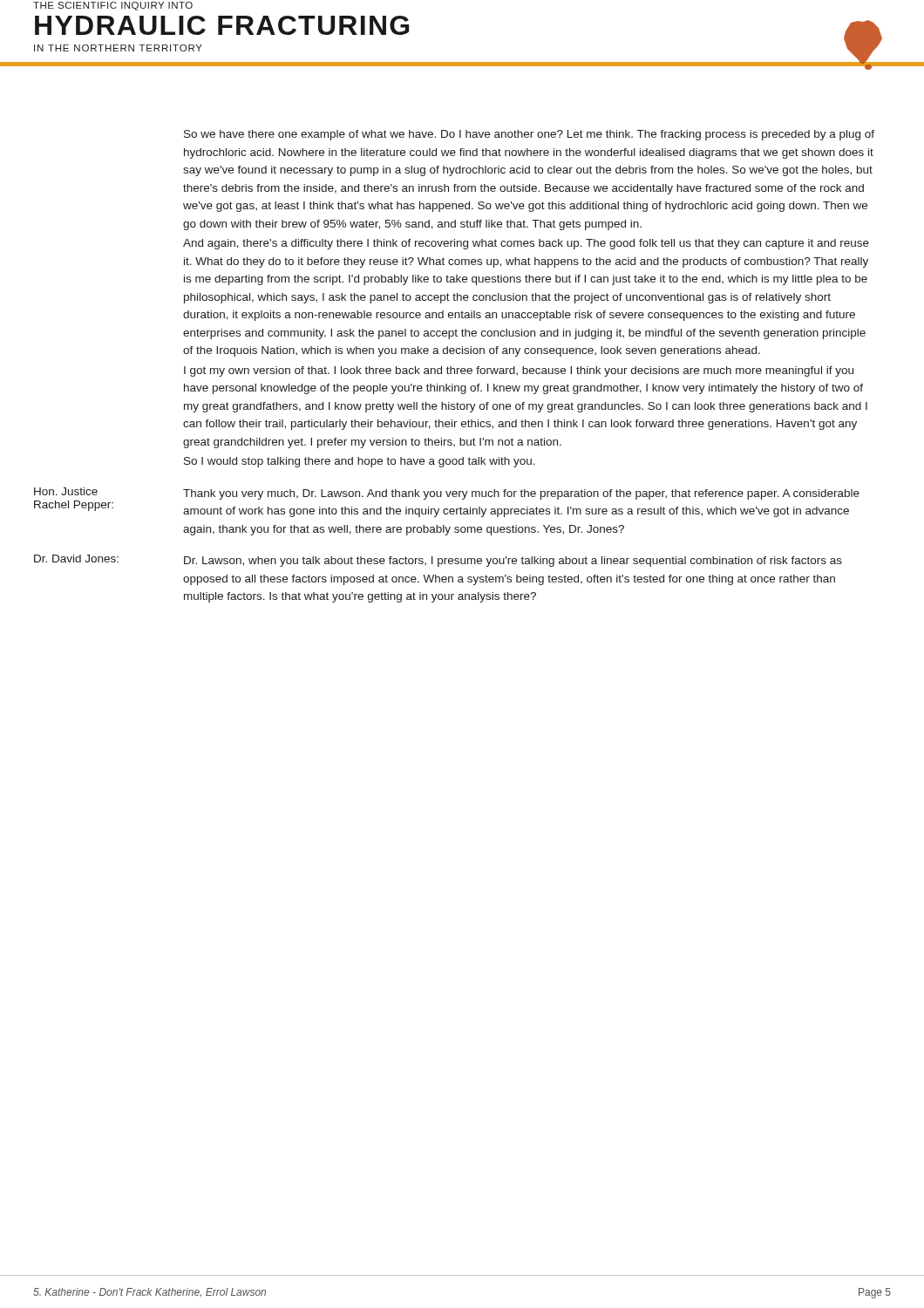Click on the text block with the text "So I would stop talking there and hope"
Viewport: 924px width, 1308px height.
click(530, 462)
